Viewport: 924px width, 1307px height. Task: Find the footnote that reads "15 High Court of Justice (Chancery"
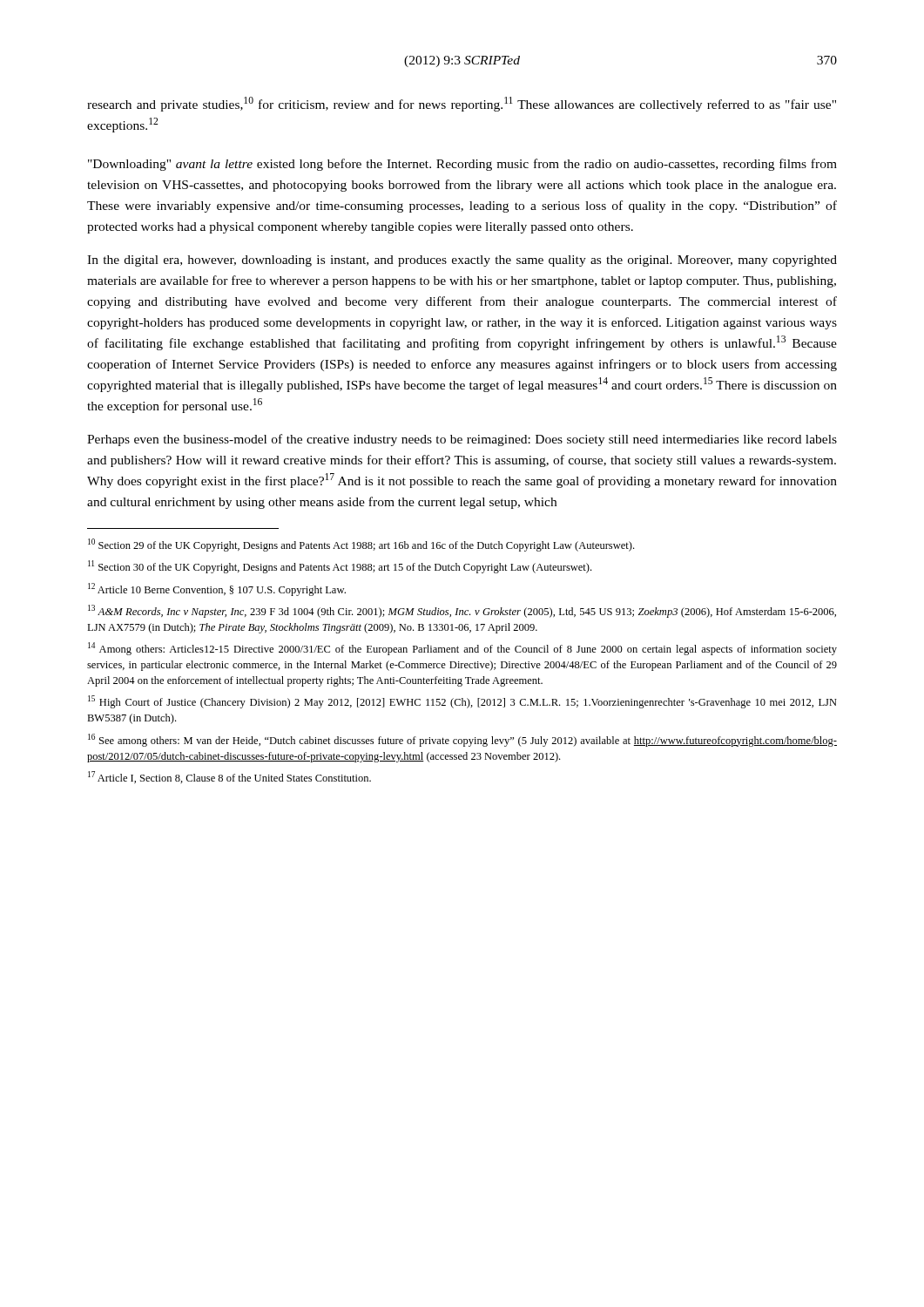click(462, 710)
